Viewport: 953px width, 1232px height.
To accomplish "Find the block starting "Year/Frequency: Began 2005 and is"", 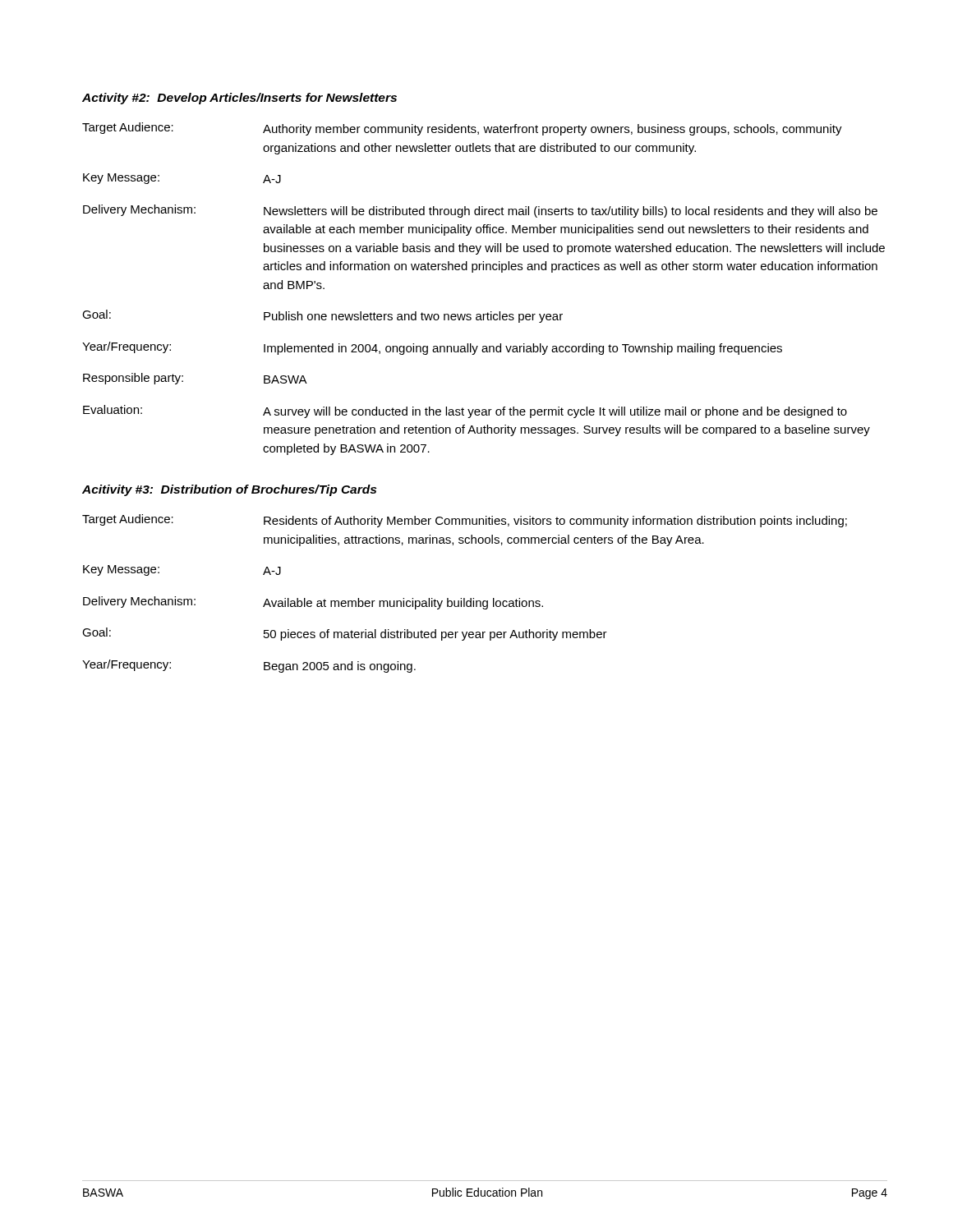I will point(127,665).
